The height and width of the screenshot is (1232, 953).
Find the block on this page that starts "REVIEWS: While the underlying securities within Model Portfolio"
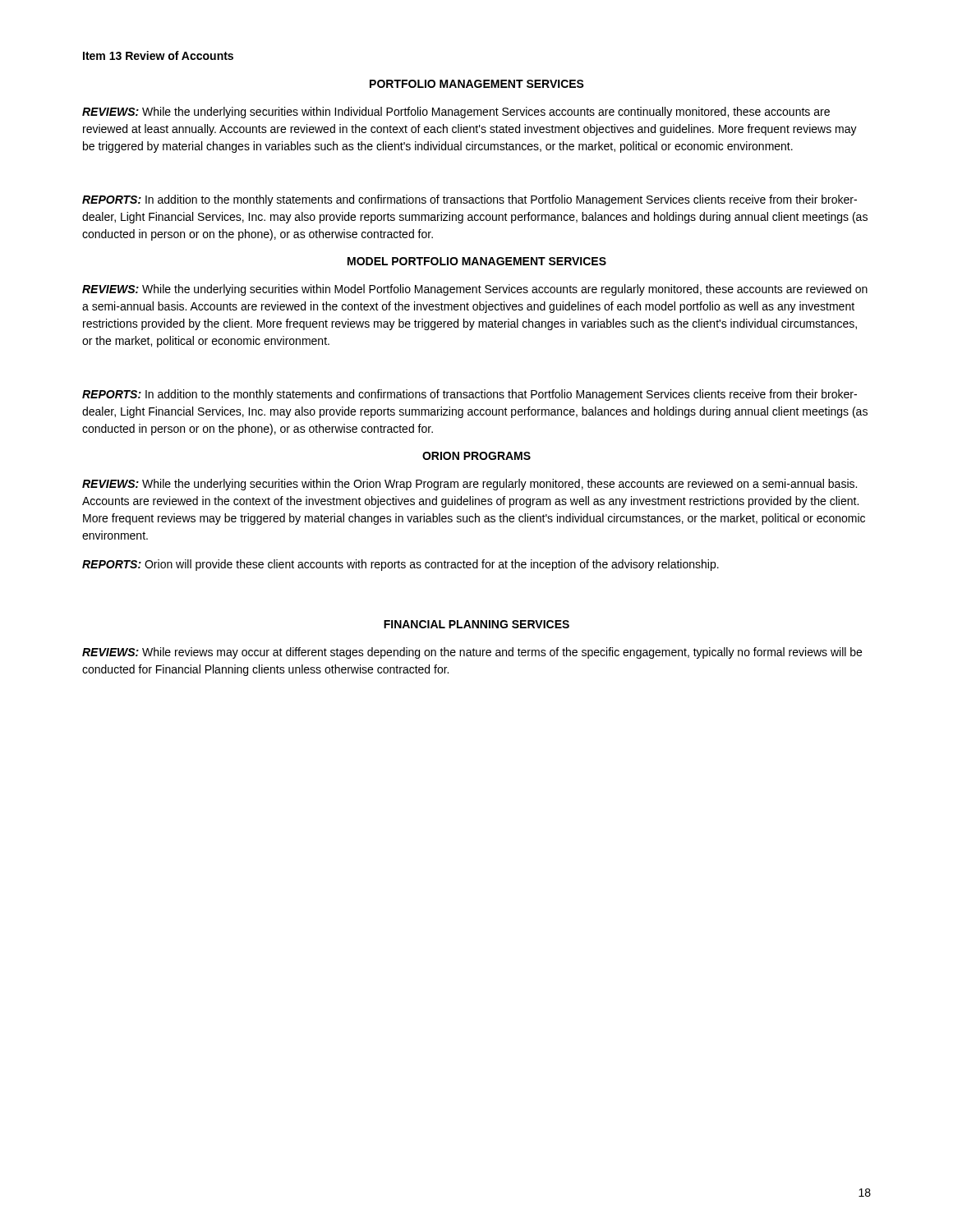pyautogui.click(x=475, y=315)
